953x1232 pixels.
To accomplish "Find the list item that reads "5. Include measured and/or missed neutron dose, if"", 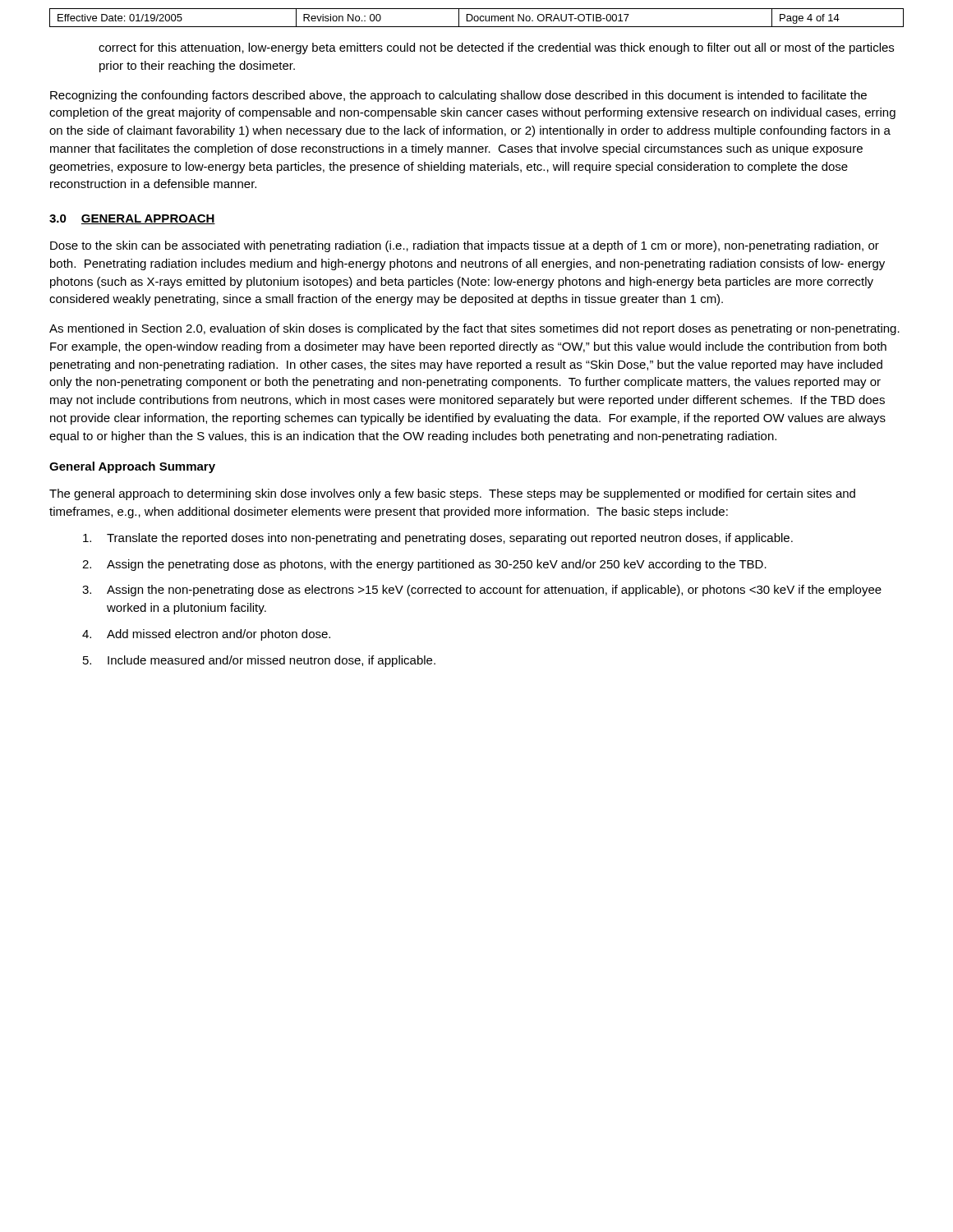I will click(259, 661).
